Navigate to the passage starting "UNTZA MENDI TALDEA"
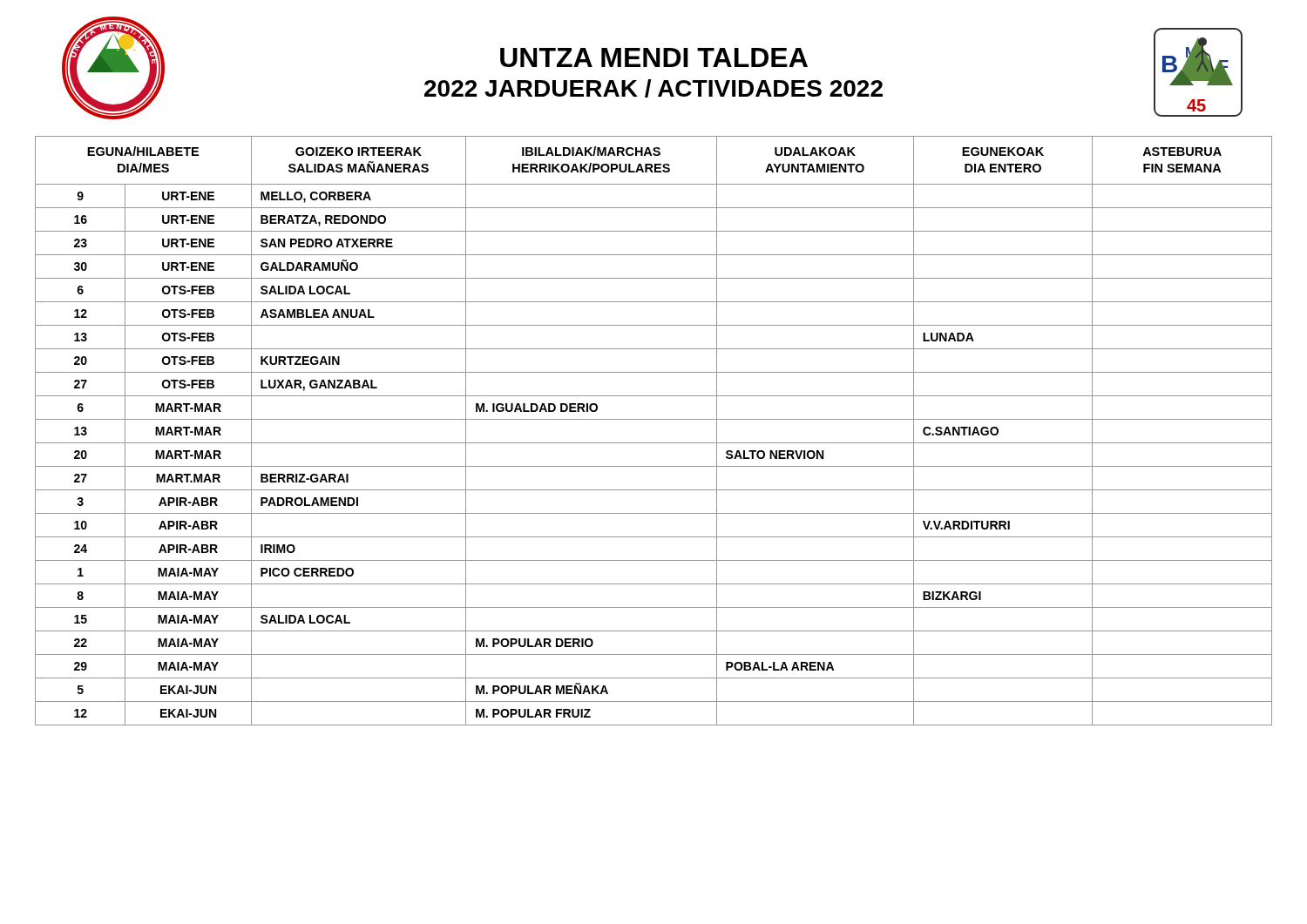1307x924 pixels. coord(654,72)
